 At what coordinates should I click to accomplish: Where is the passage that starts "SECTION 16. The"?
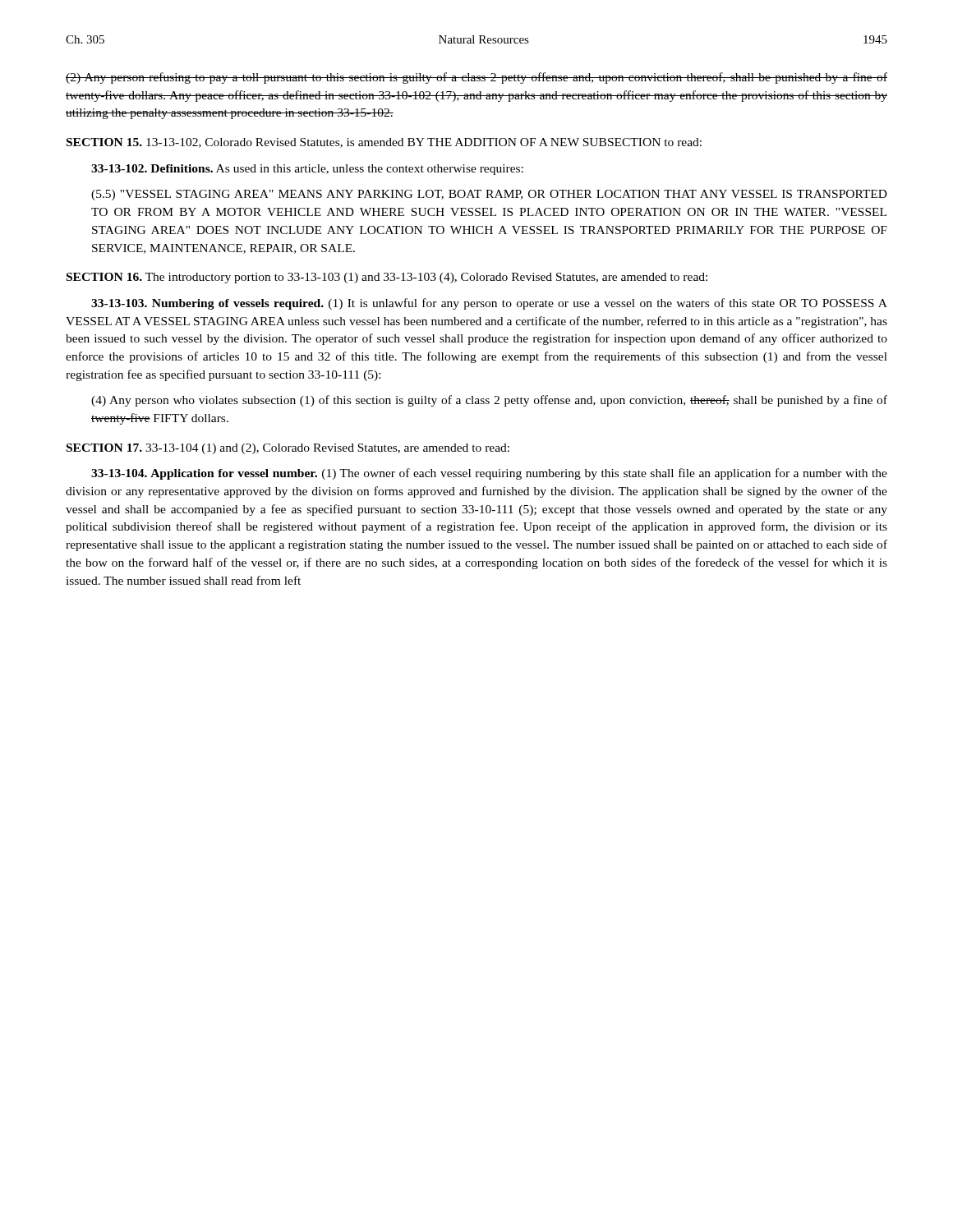[476, 277]
